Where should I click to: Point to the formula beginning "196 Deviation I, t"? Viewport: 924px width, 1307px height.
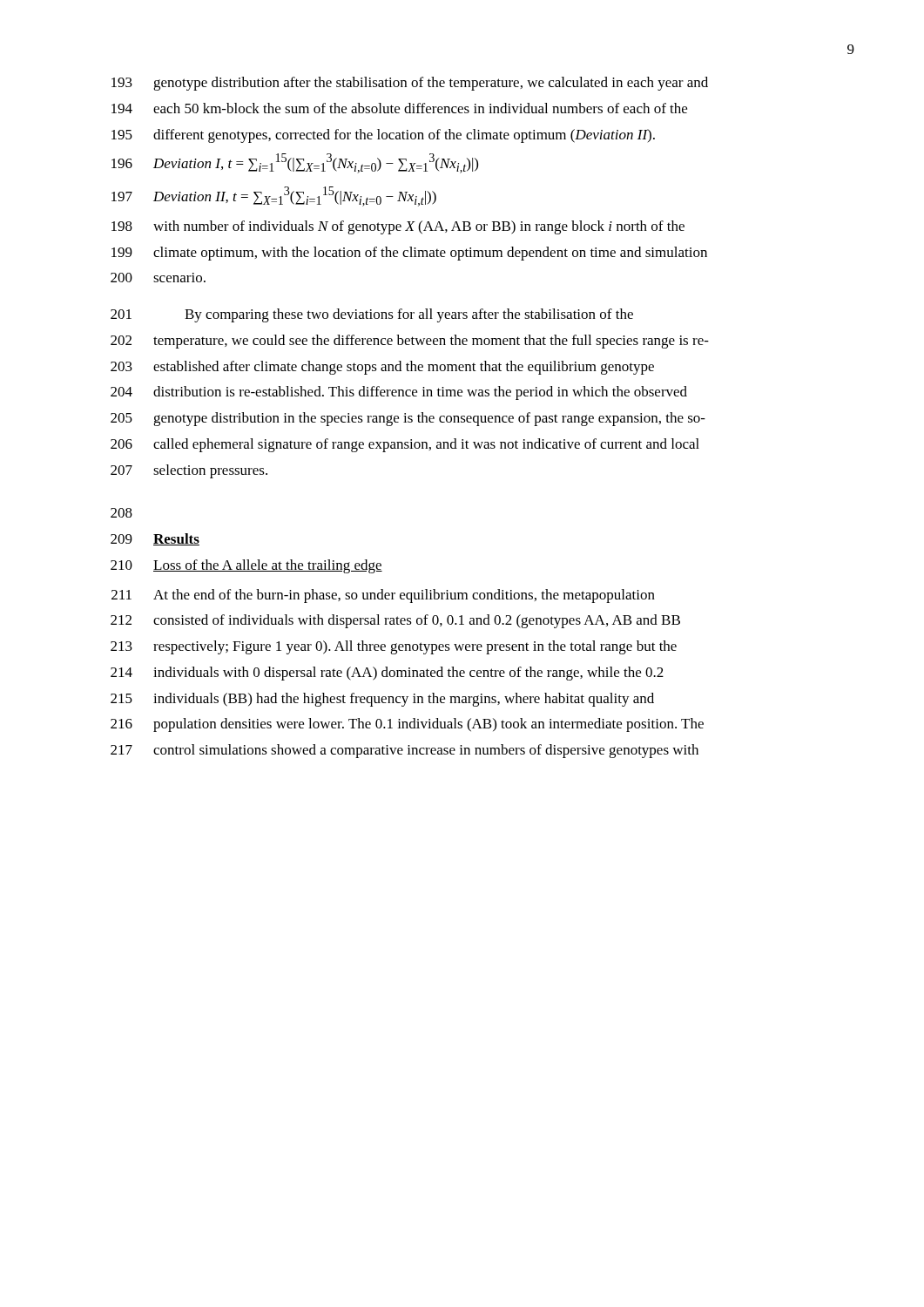coord(475,163)
